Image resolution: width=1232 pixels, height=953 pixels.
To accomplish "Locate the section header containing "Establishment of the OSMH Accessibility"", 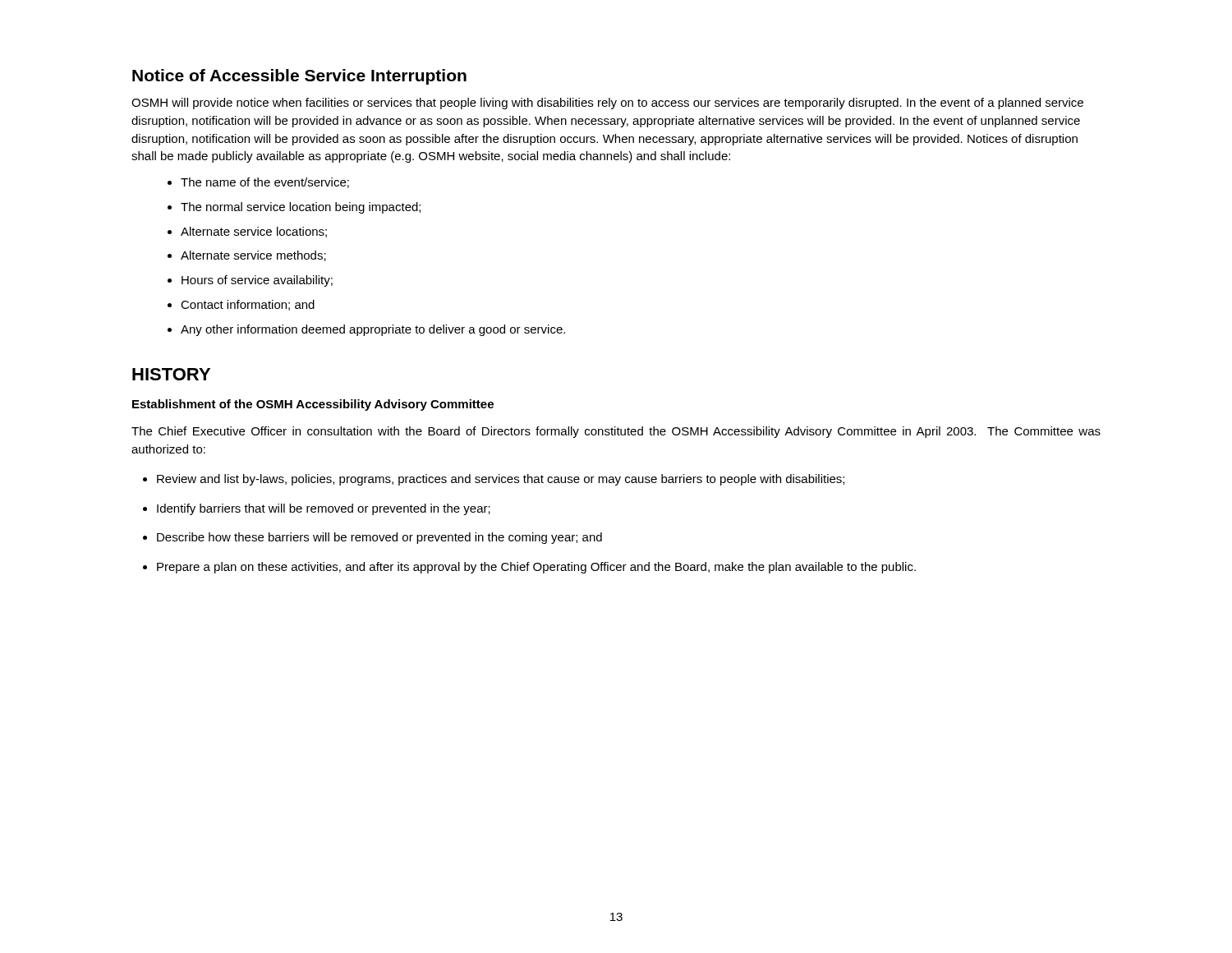I will (x=313, y=405).
